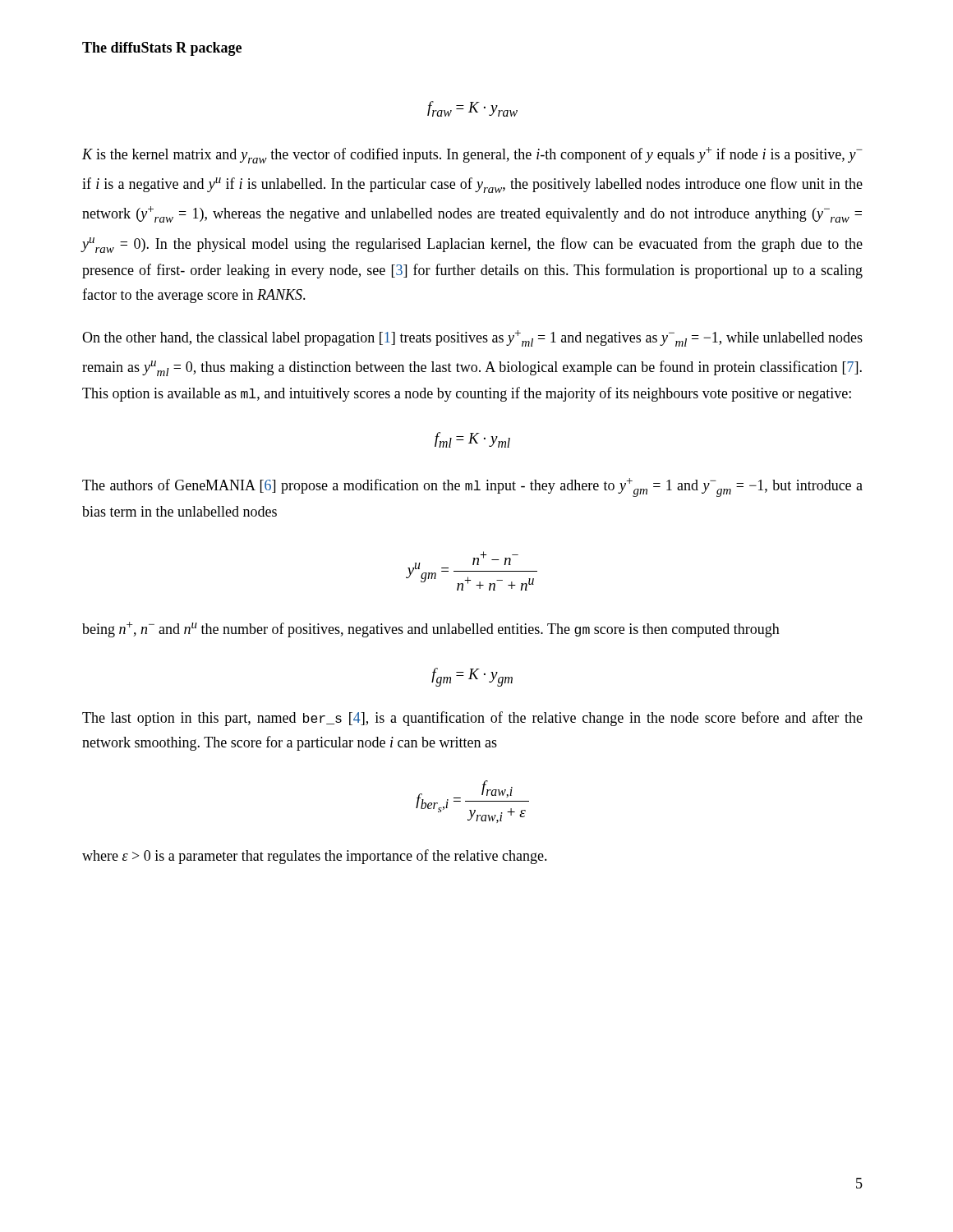Find the formula on this page that starts "yugm = n+"
The width and height of the screenshot is (953, 1232).
pos(472,571)
